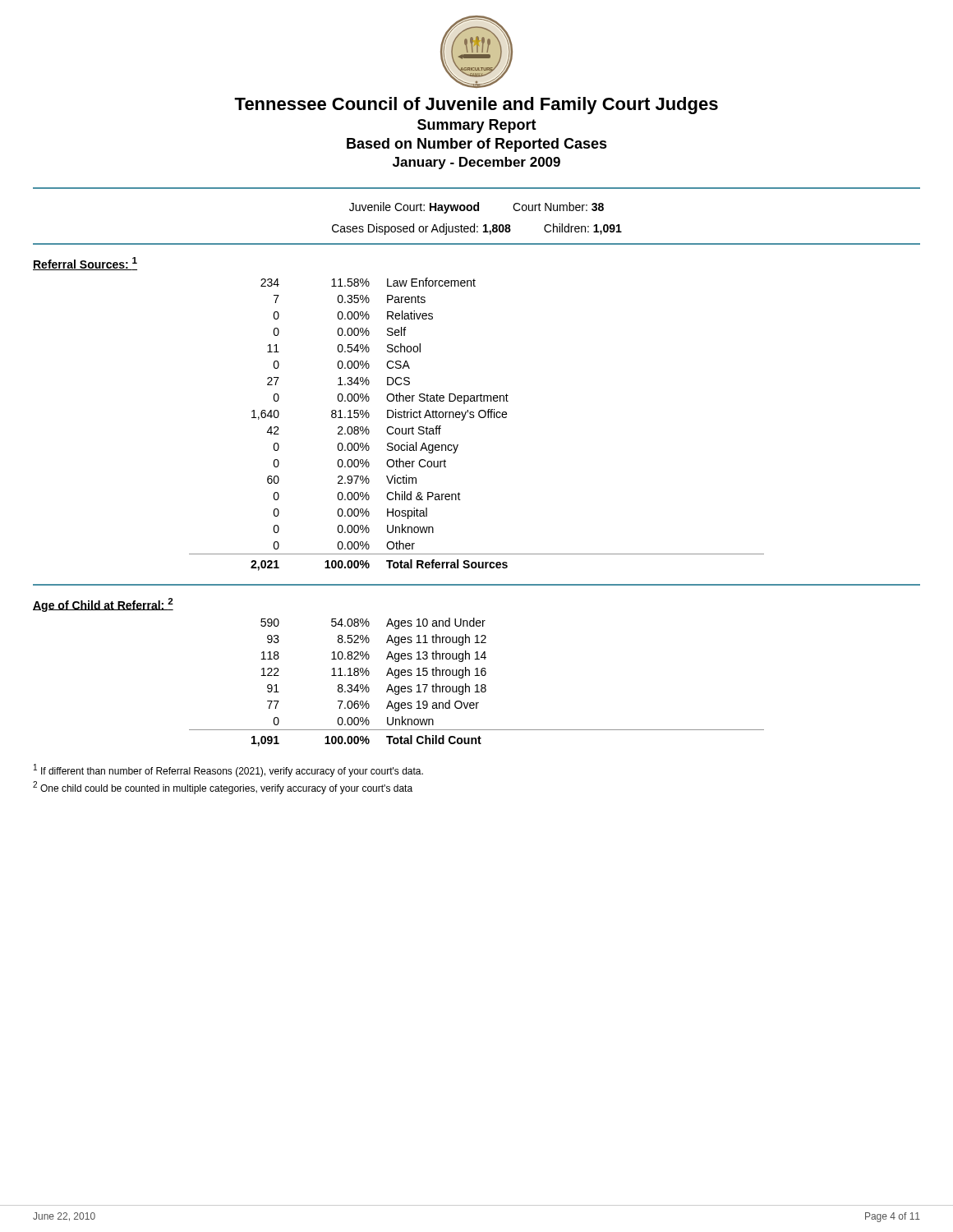Select the text starting "Age of Child at Referral: 2"
The height and width of the screenshot is (1232, 953).
(x=103, y=603)
